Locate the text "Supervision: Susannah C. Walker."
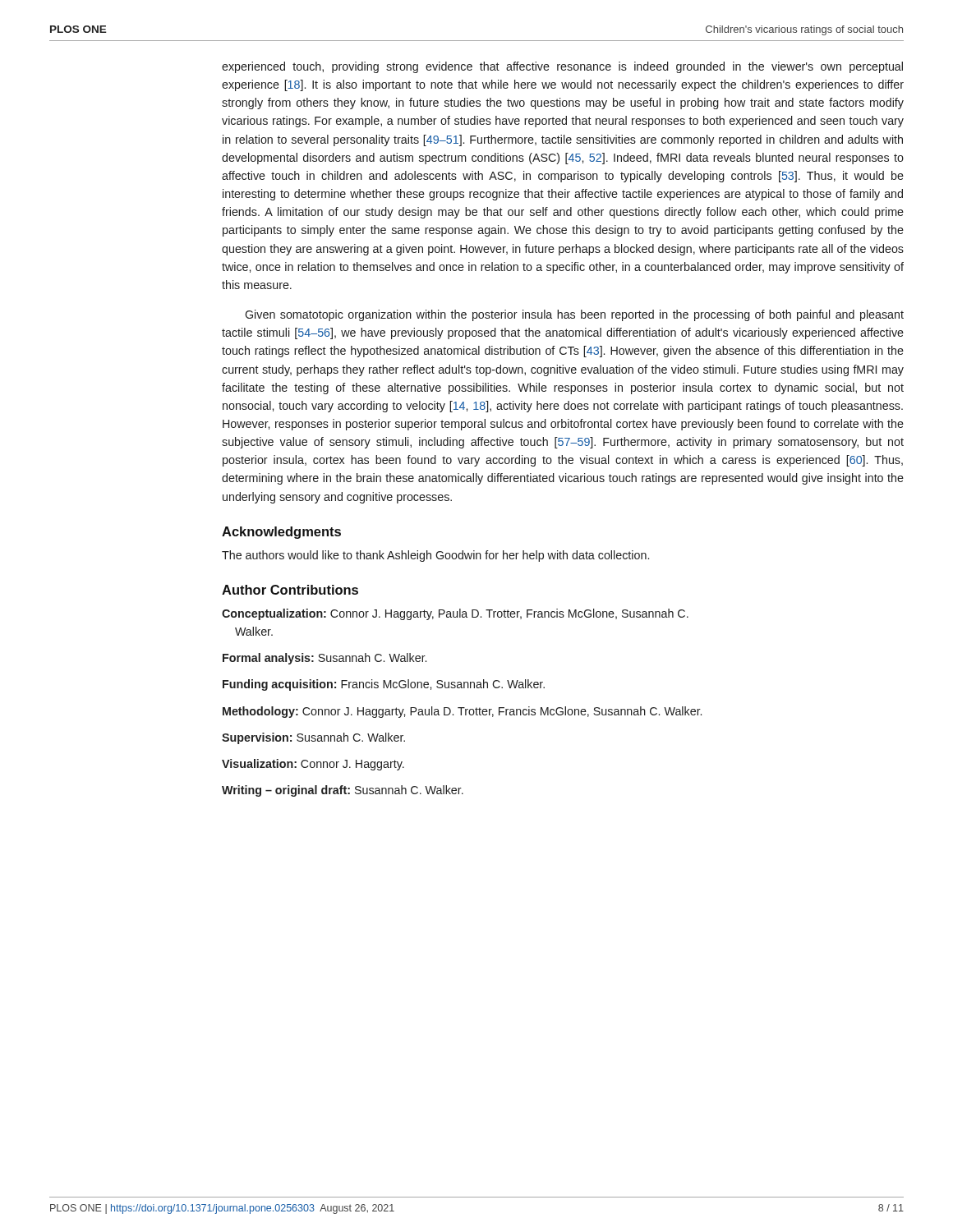 pyautogui.click(x=314, y=737)
